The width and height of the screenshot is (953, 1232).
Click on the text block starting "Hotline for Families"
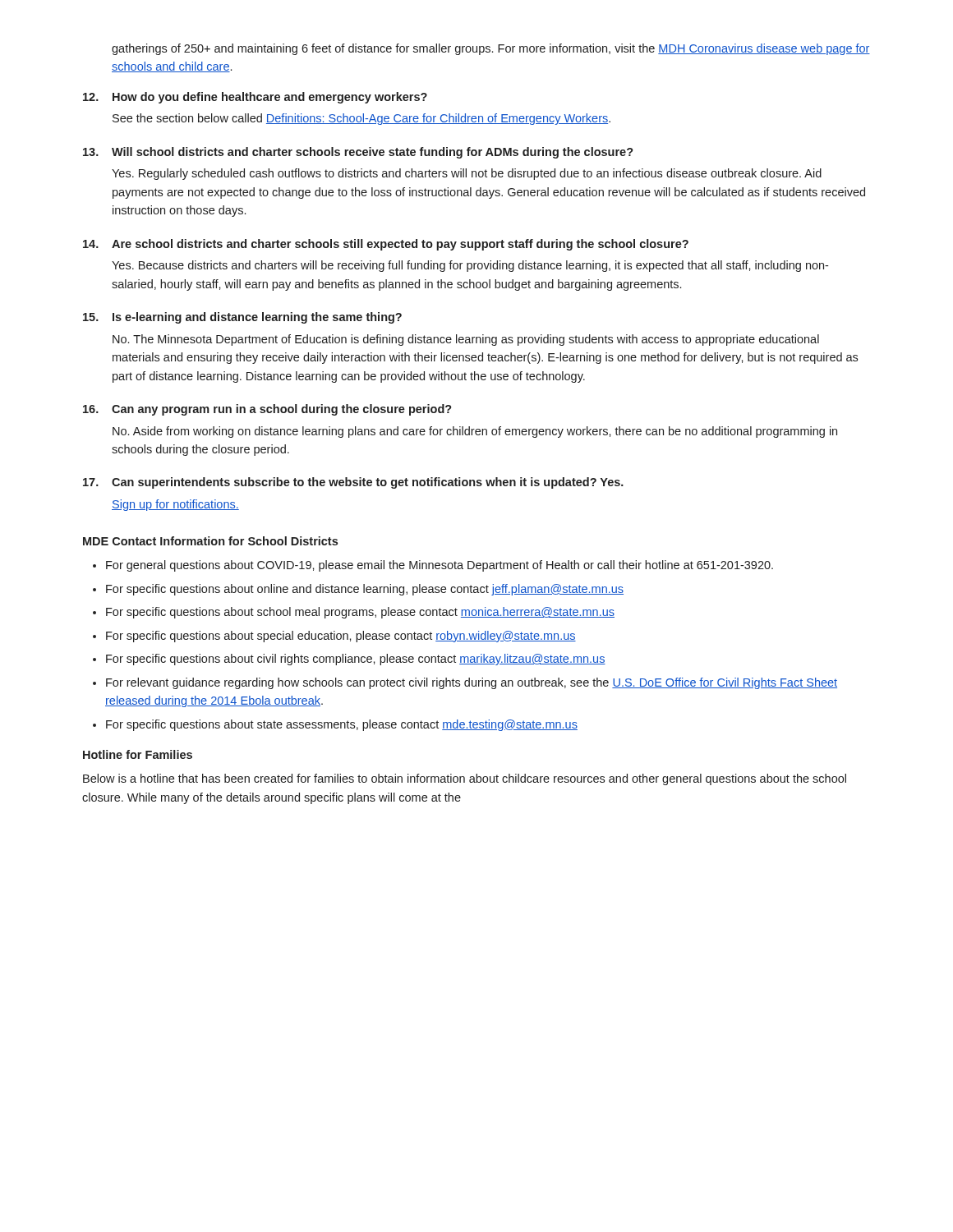(x=137, y=755)
